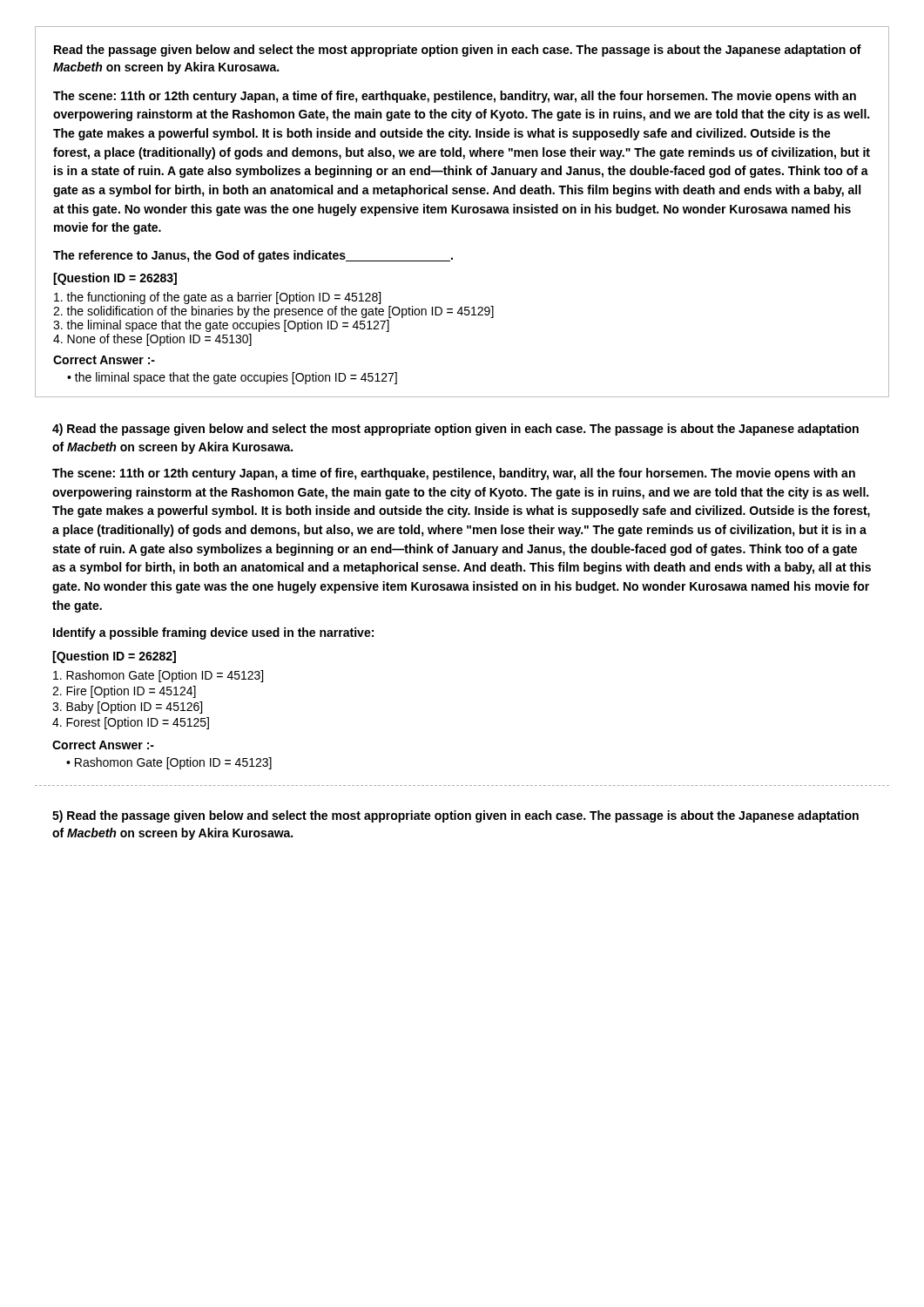Click the passage that begins "3. the liminal"

pyautogui.click(x=462, y=325)
